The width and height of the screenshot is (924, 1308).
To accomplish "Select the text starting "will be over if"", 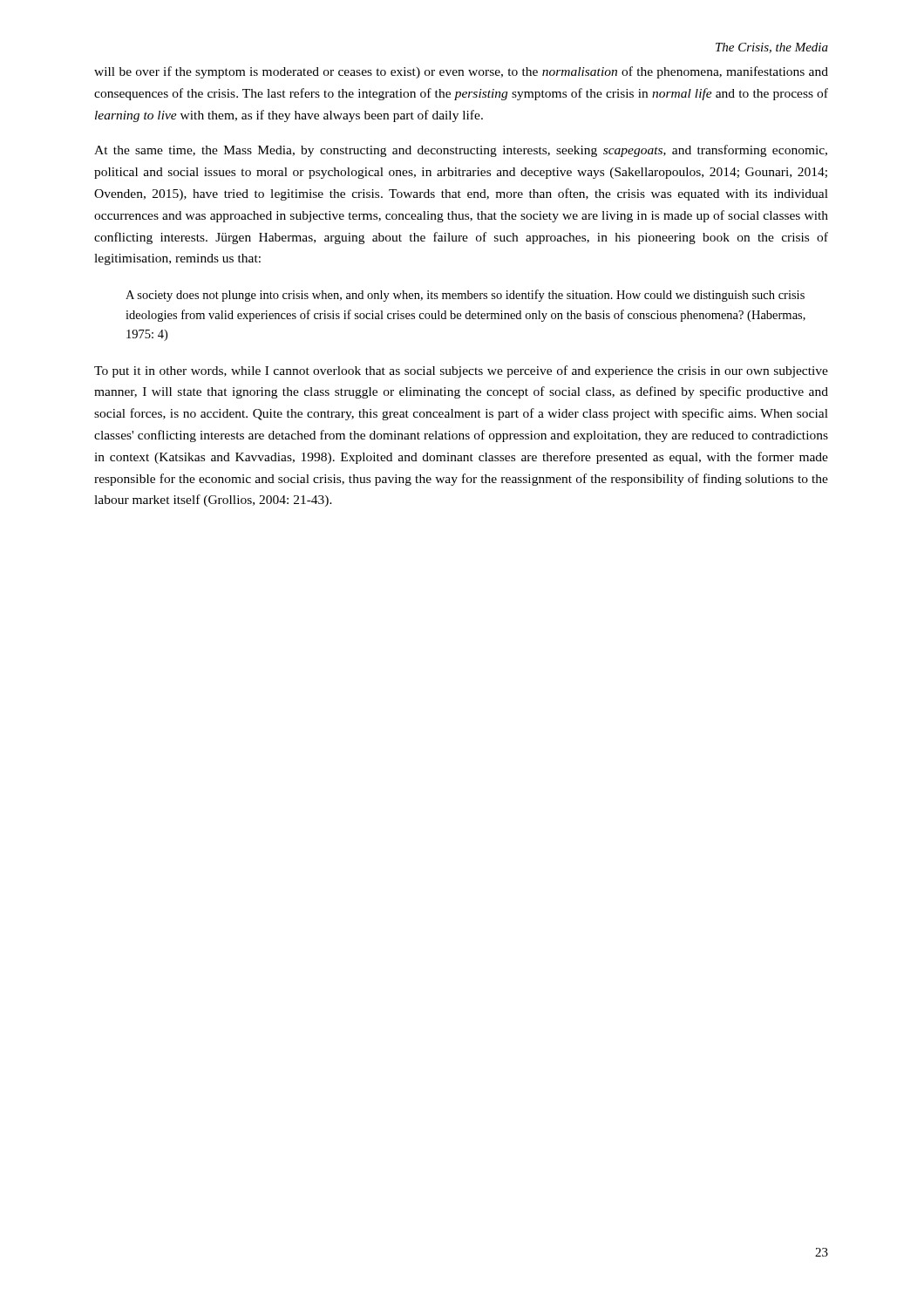I will [x=461, y=94].
